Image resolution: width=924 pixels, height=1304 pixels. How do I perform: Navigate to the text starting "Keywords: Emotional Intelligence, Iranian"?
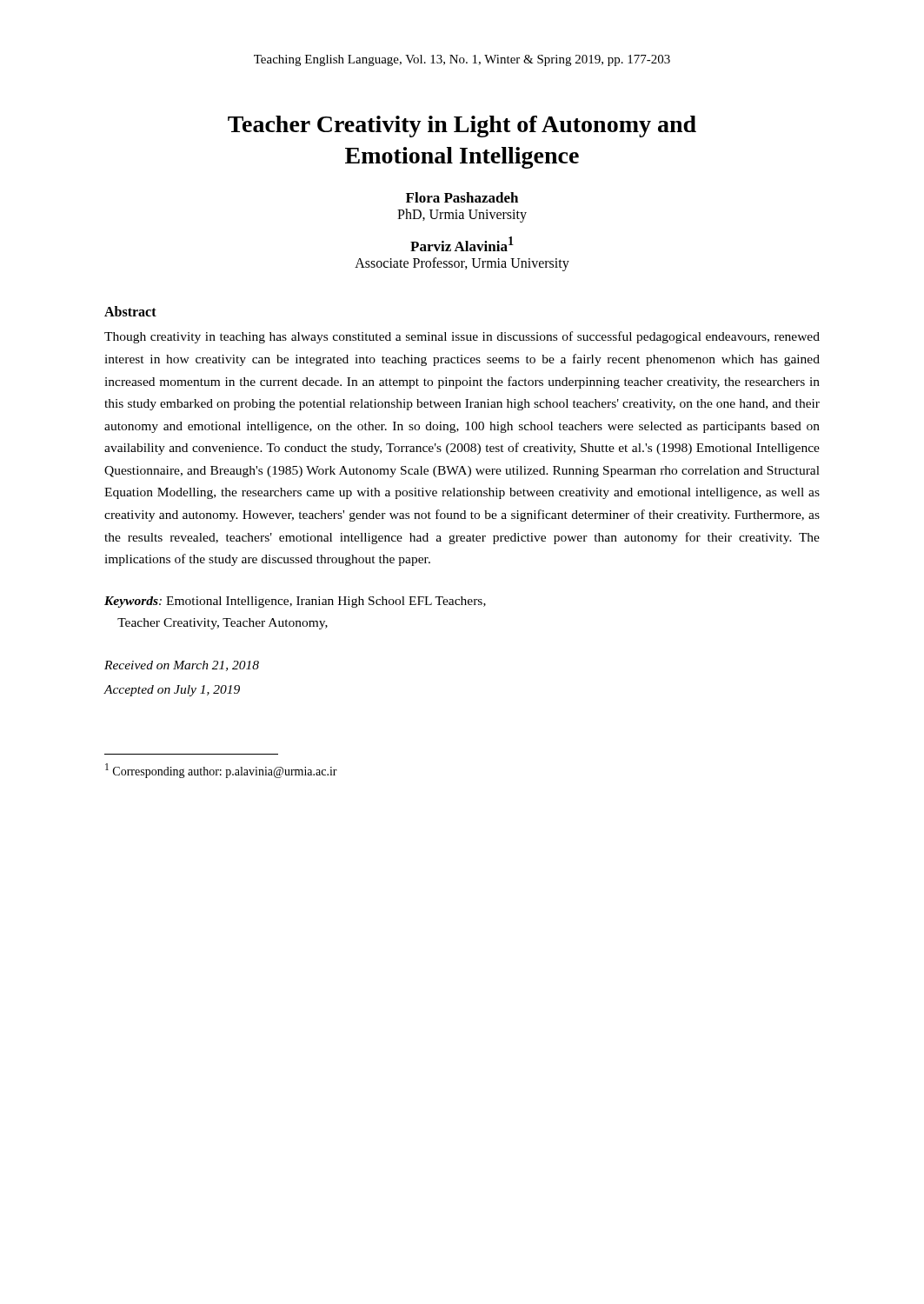click(295, 611)
